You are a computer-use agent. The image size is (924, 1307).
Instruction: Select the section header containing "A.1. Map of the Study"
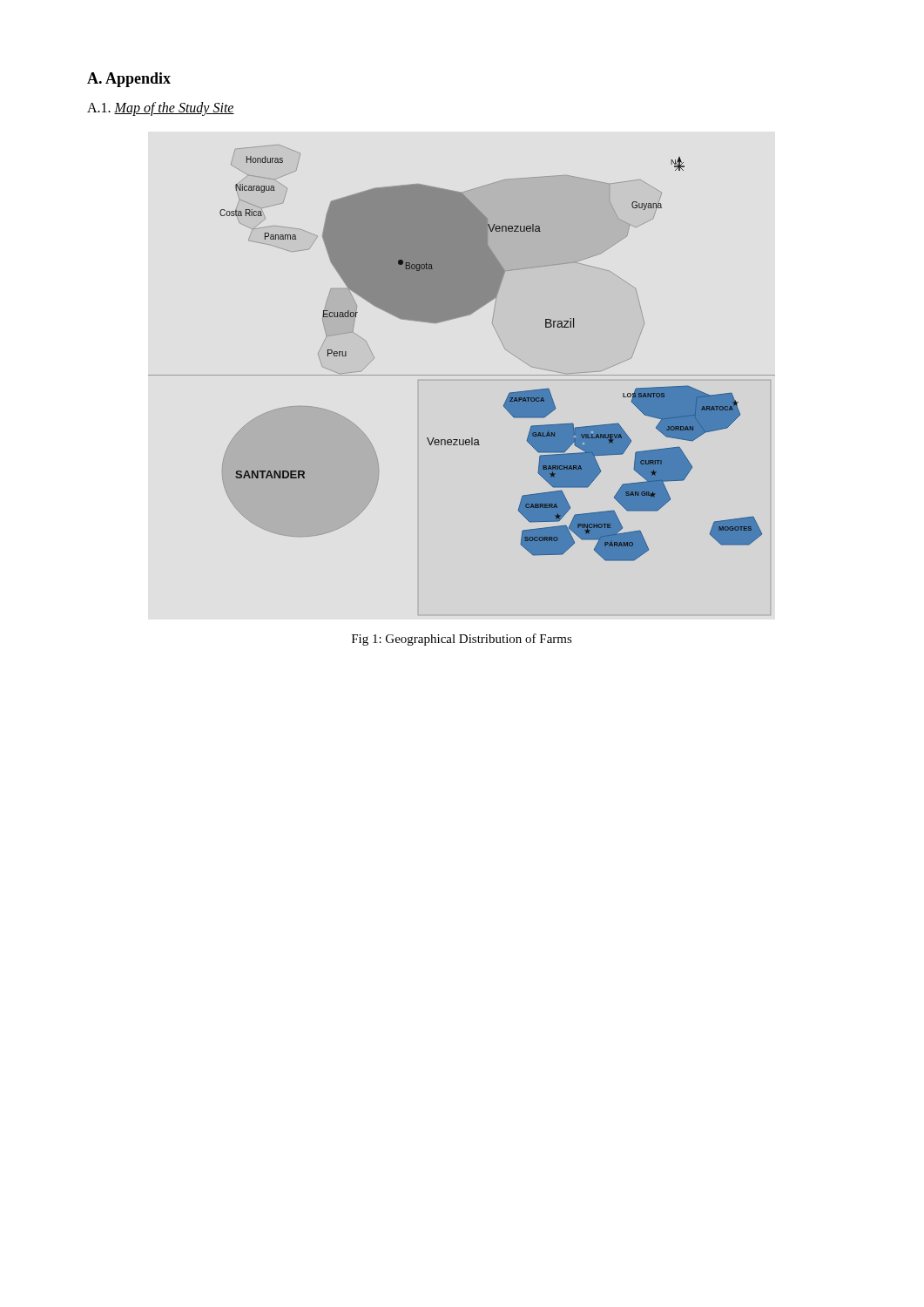[160, 108]
